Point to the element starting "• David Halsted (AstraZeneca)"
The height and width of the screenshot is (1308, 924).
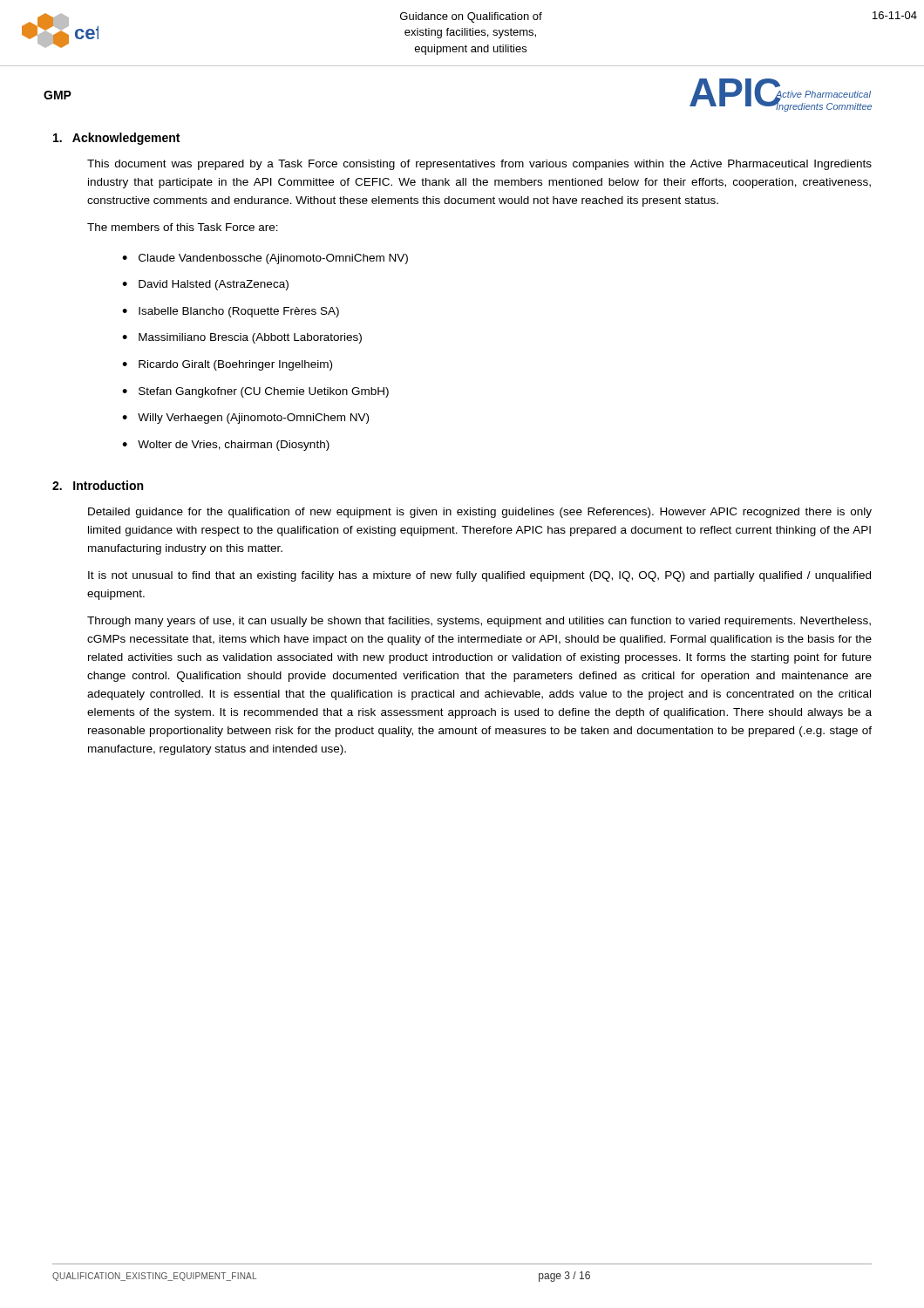tap(206, 285)
